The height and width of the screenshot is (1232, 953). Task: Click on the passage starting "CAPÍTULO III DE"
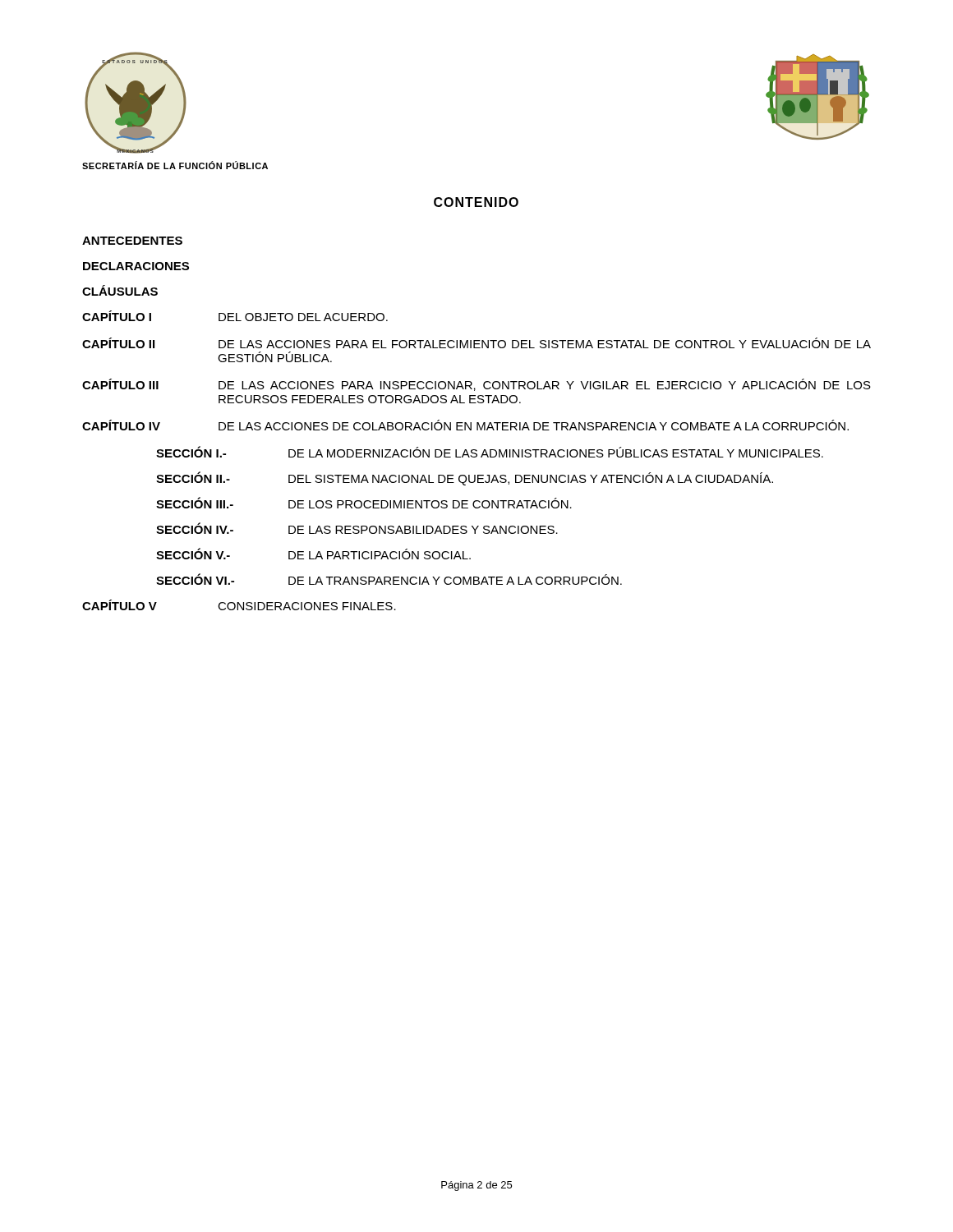[x=476, y=392]
